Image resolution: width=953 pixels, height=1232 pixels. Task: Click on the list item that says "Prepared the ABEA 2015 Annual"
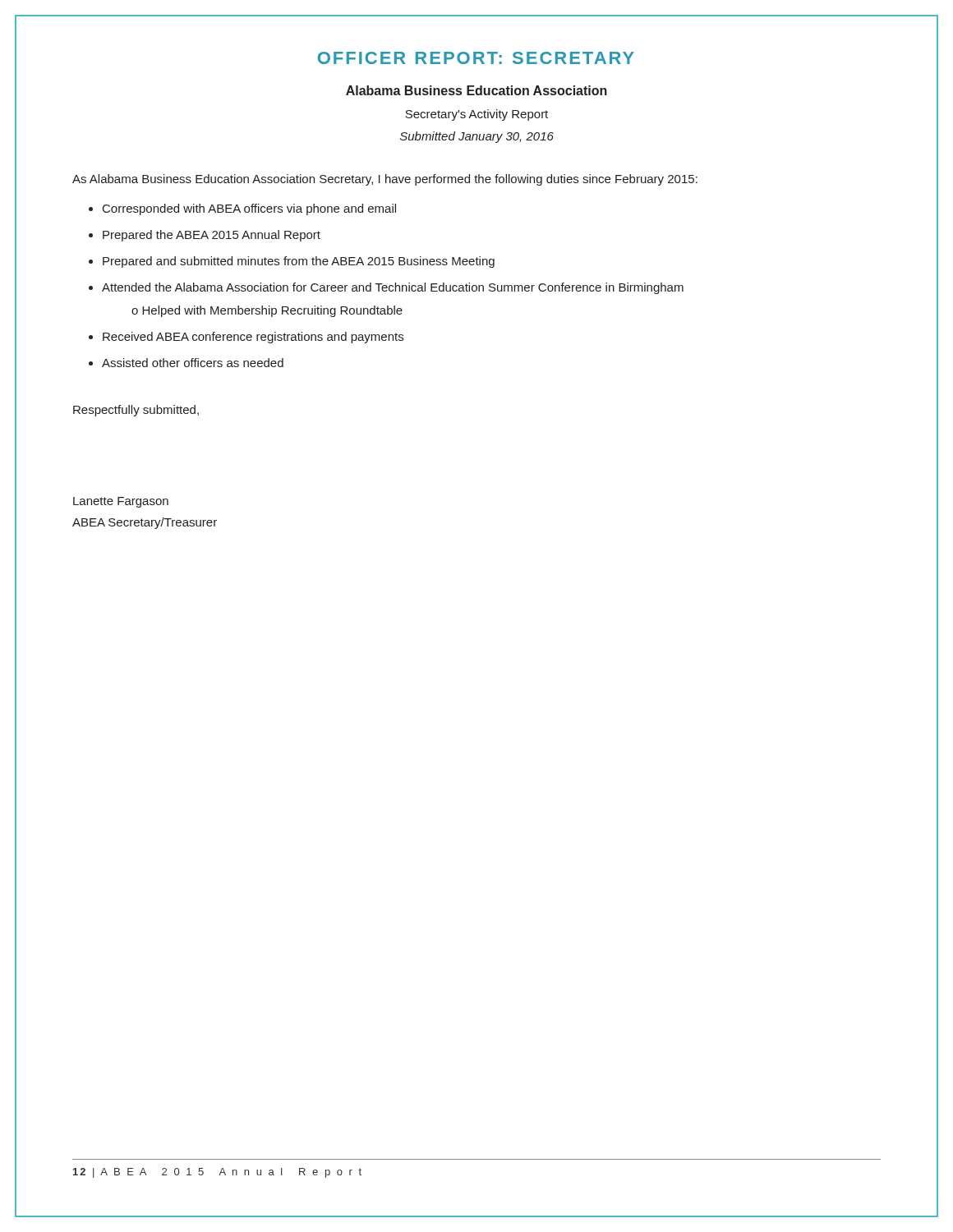pos(212,236)
